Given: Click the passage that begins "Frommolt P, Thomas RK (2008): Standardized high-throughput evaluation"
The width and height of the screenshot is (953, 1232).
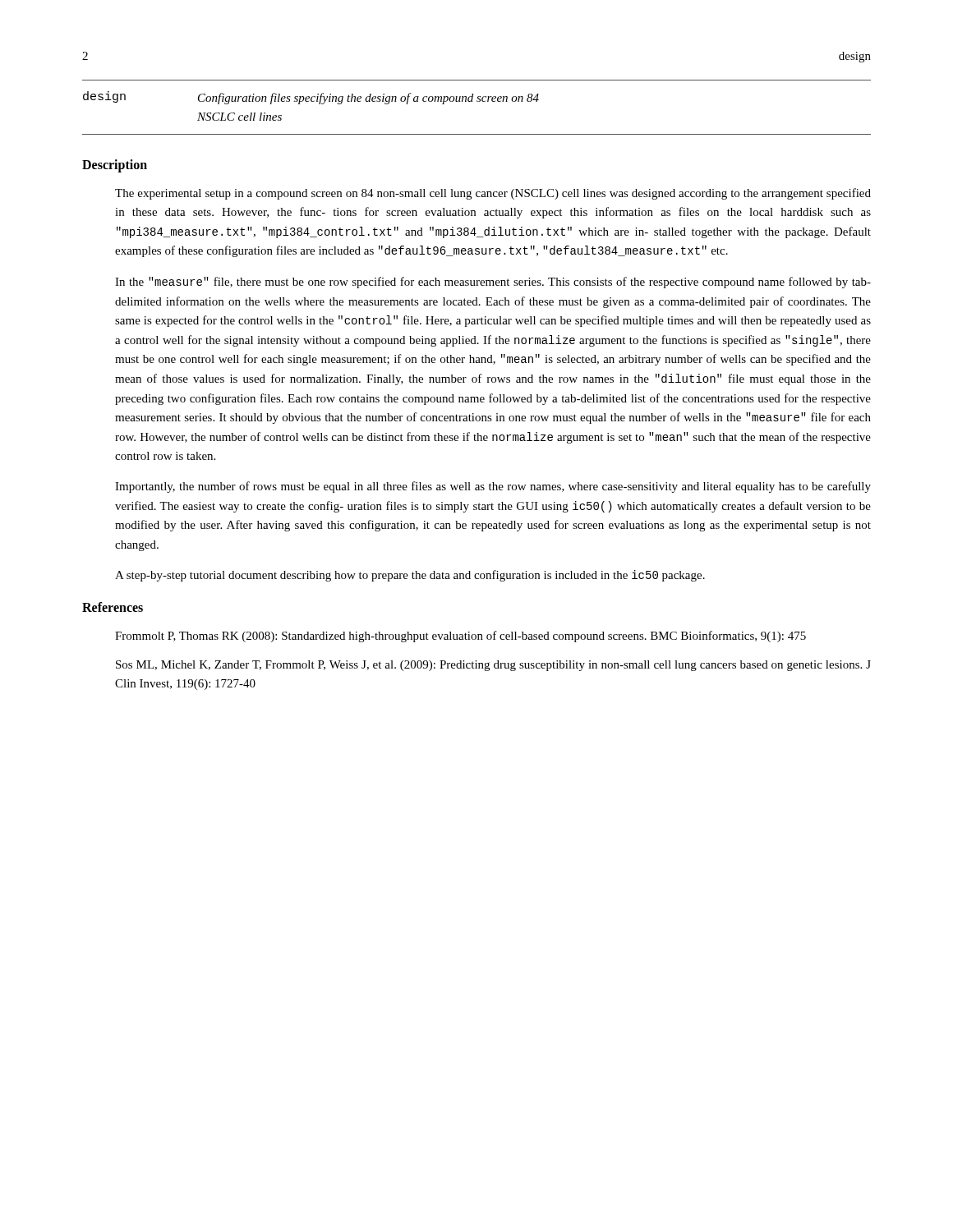Looking at the screenshot, I should 461,635.
